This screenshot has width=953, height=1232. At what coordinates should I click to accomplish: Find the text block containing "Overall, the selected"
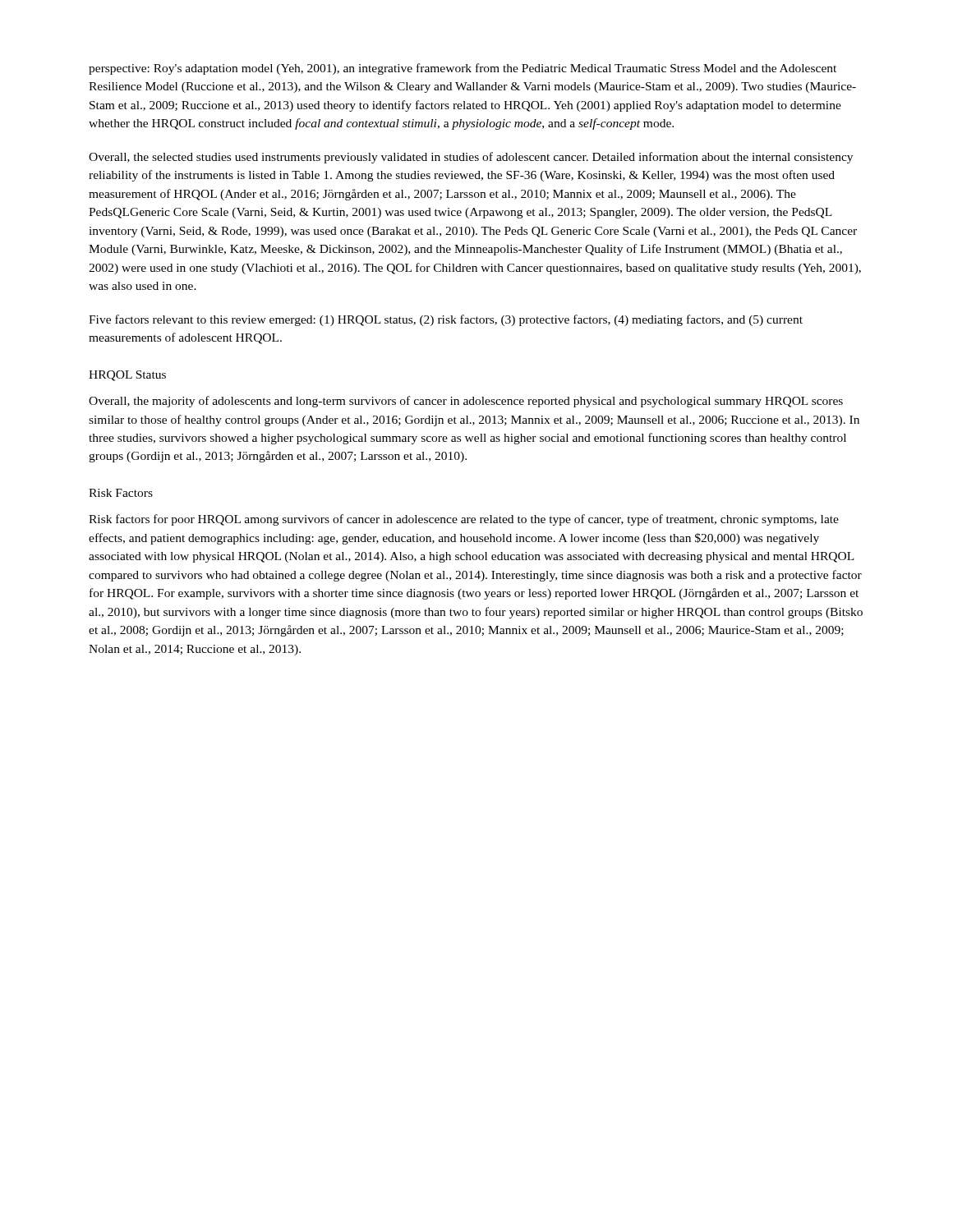click(475, 221)
